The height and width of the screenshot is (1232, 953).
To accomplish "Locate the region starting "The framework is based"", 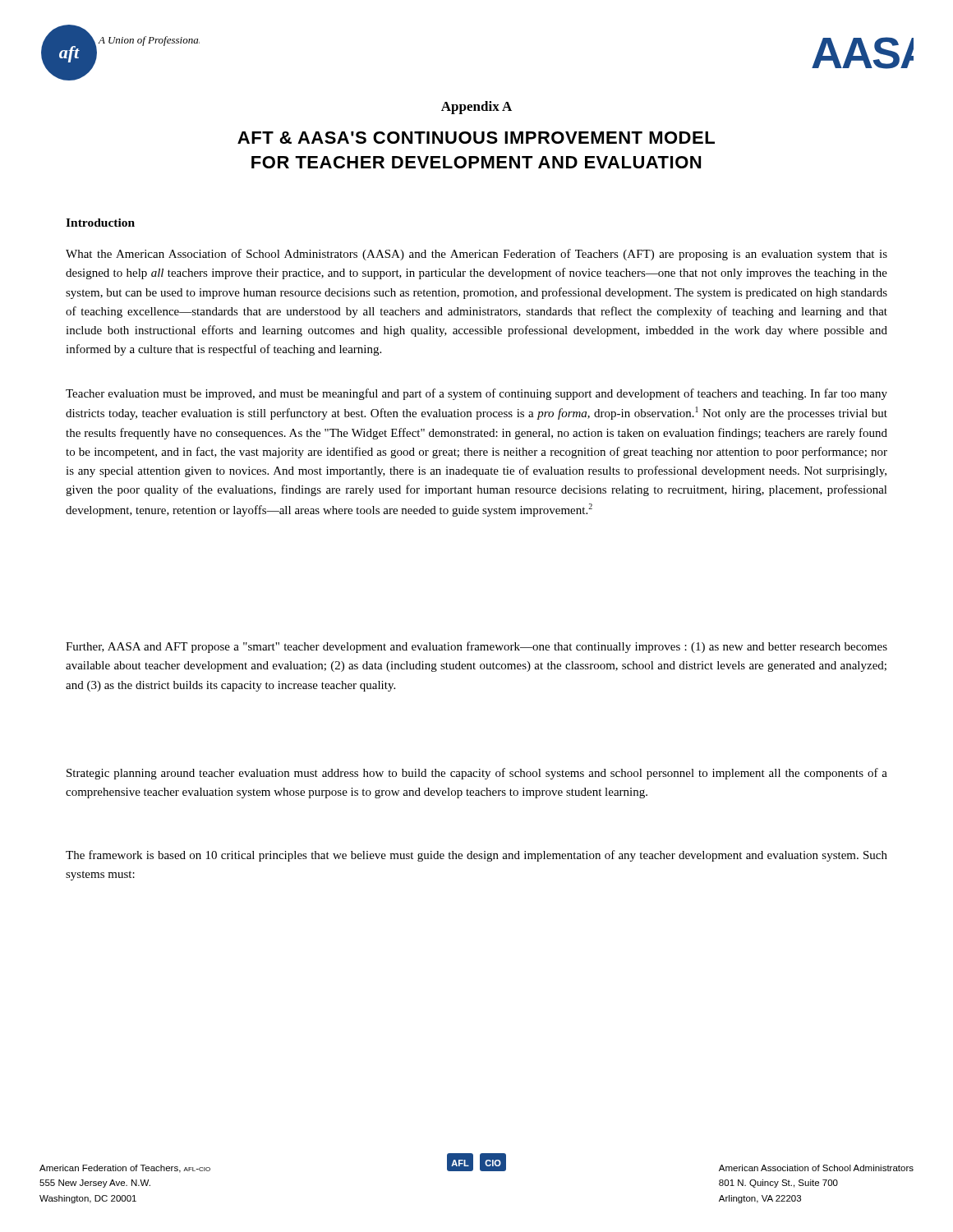I will pyautogui.click(x=476, y=865).
